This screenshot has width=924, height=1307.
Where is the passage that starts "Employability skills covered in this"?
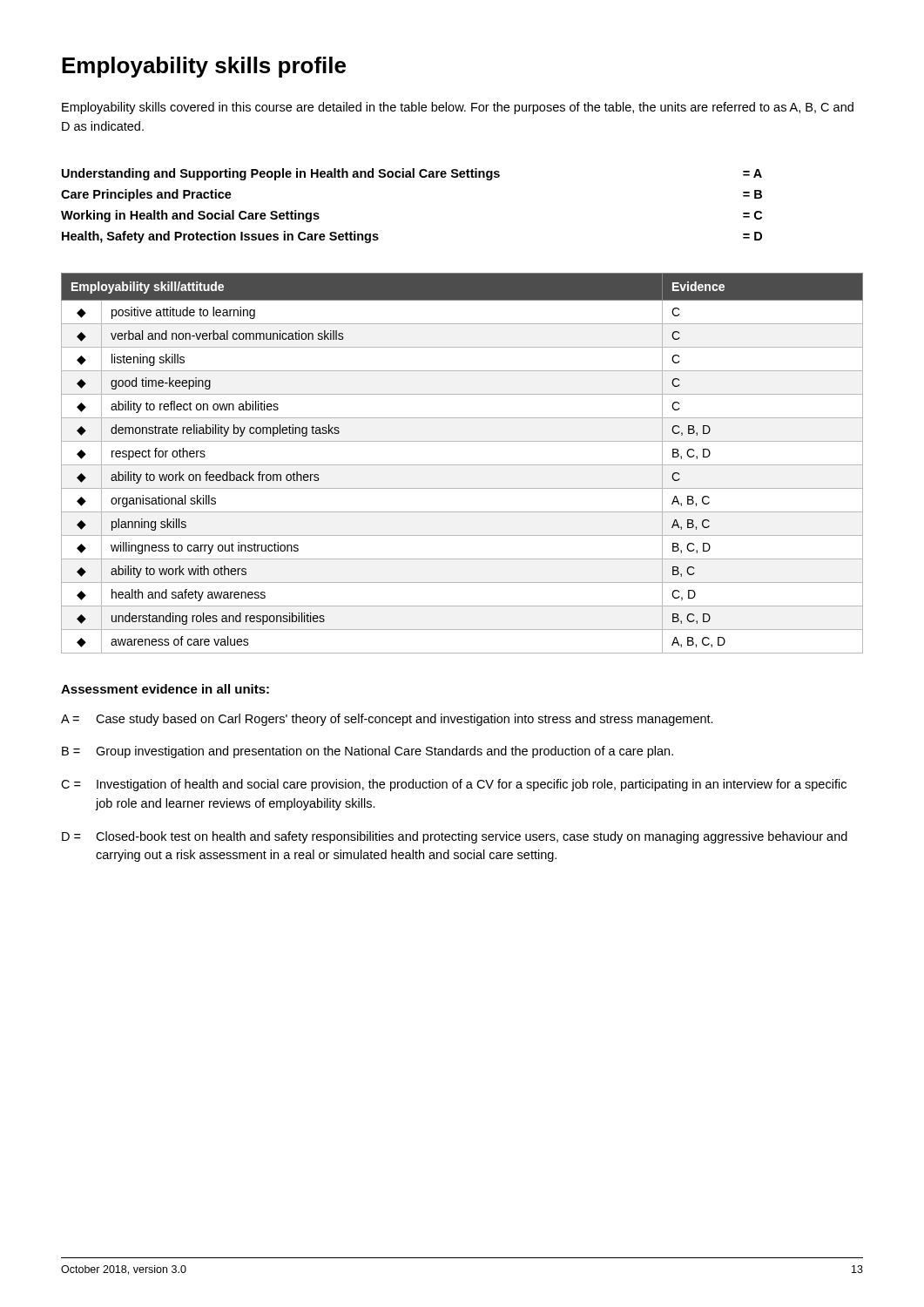[458, 117]
